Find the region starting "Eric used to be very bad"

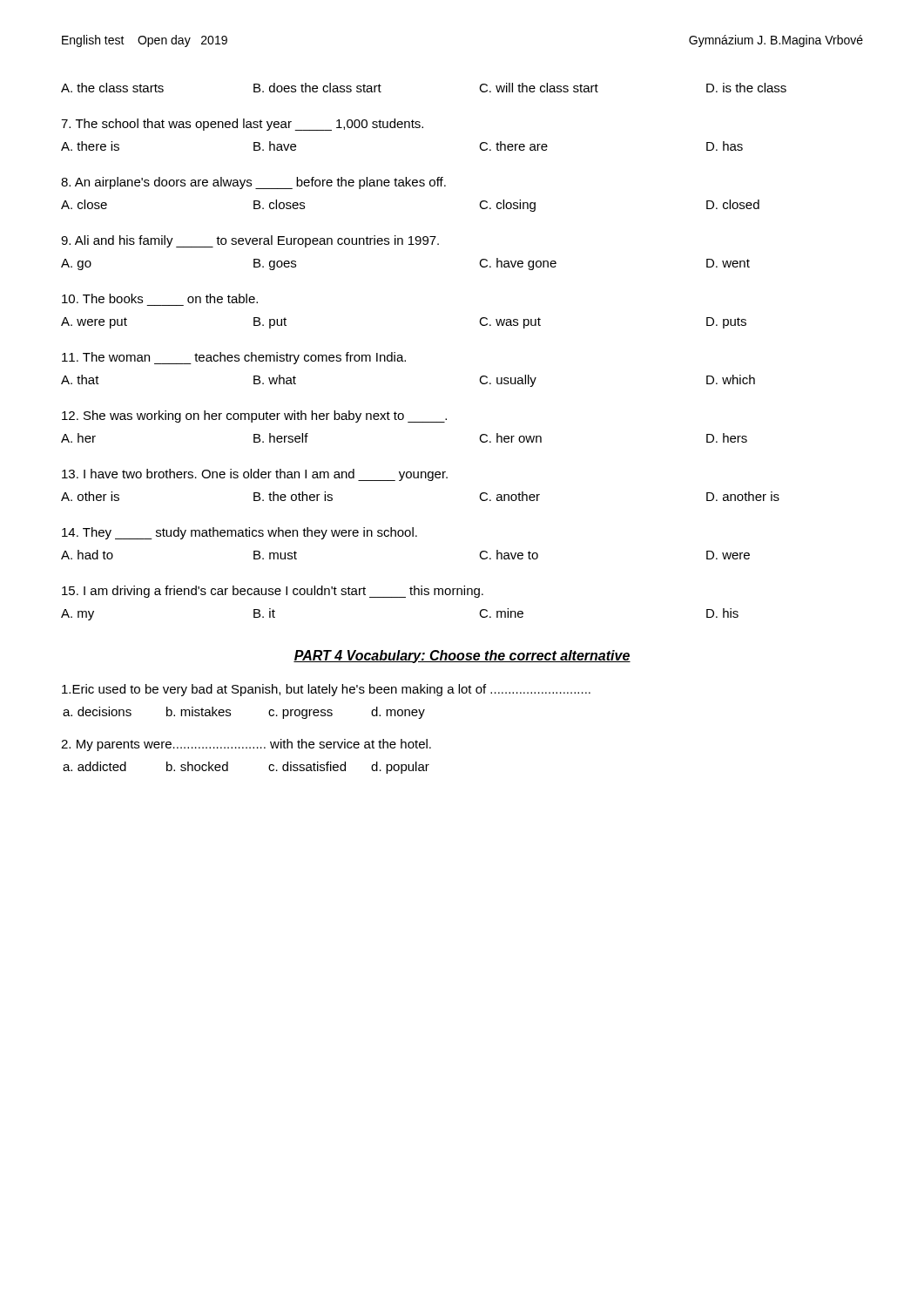326,688
